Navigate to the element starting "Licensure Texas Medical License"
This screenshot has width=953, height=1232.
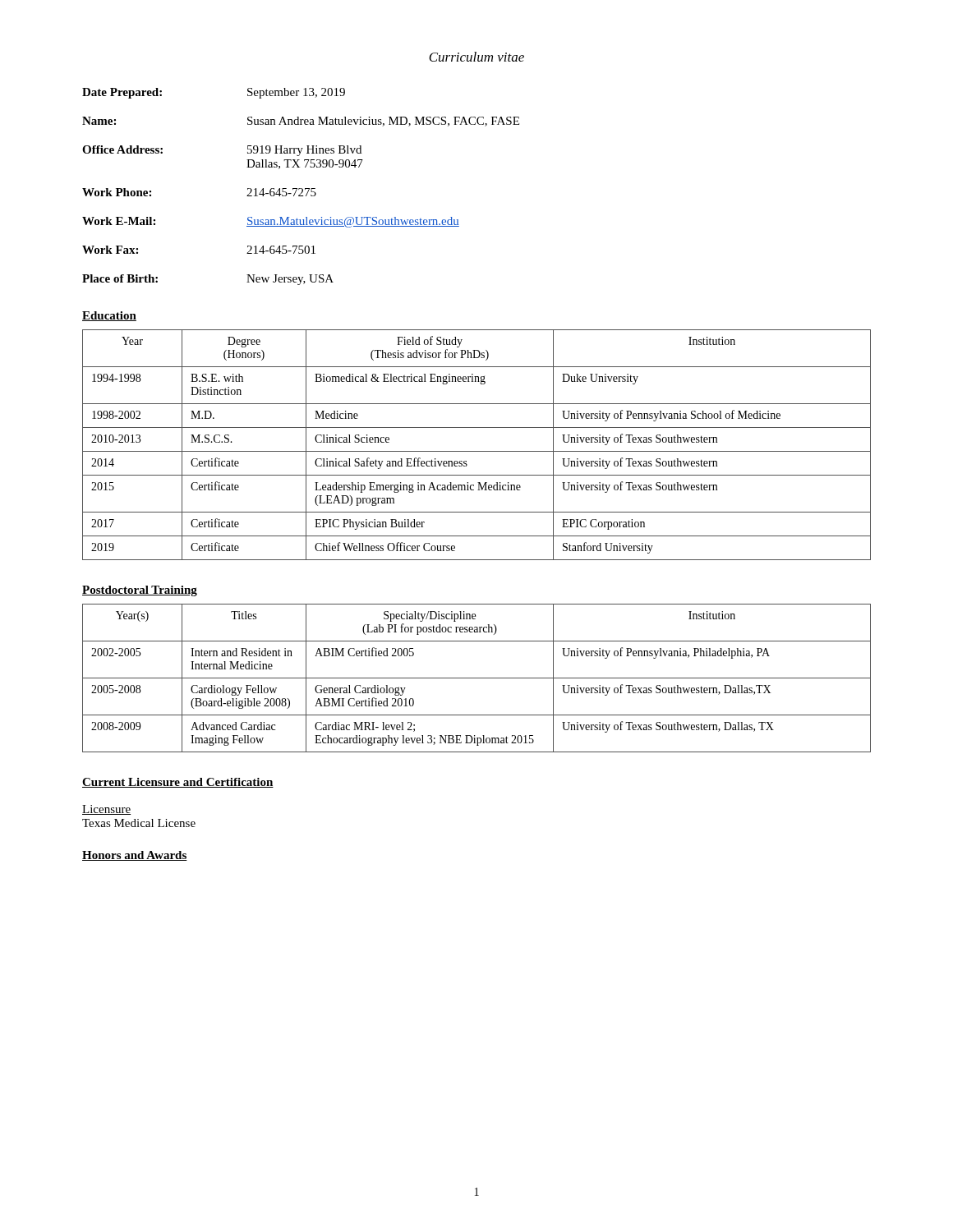coord(139,816)
